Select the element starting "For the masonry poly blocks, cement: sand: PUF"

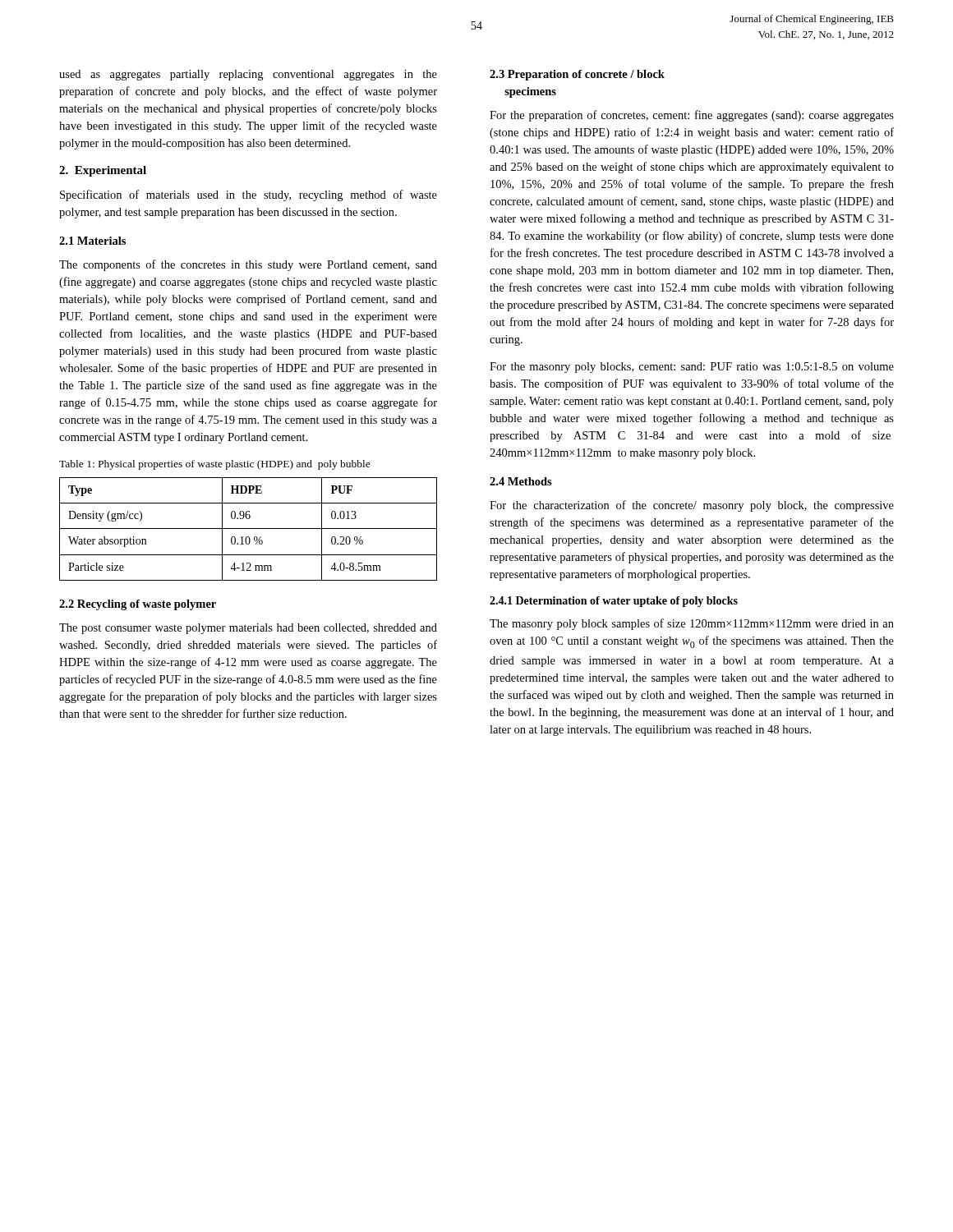click(692, 410)
